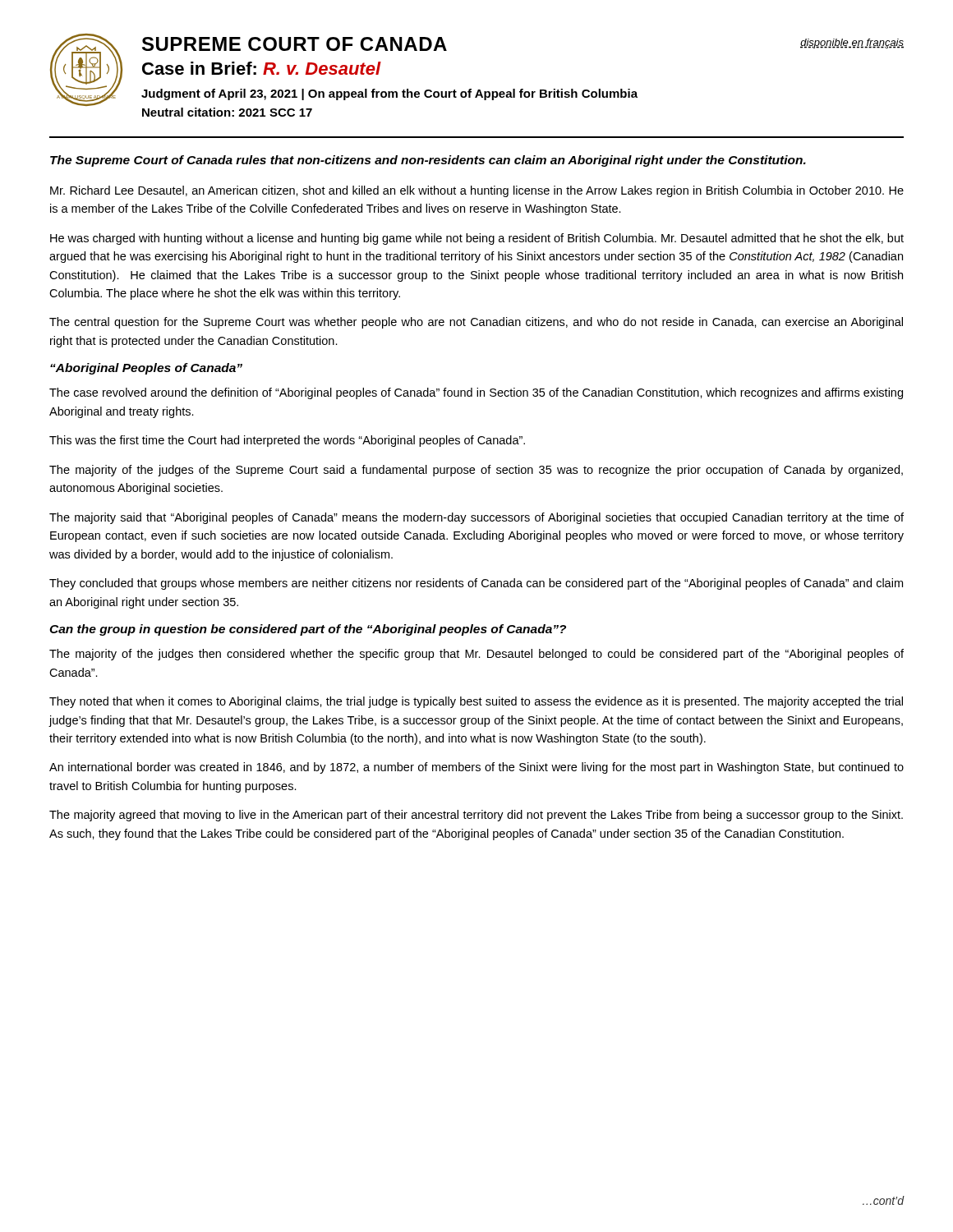Find the block on this page that starts "This was the first time the"
This screenshot has width=953, height=1232.
(288, 441)
